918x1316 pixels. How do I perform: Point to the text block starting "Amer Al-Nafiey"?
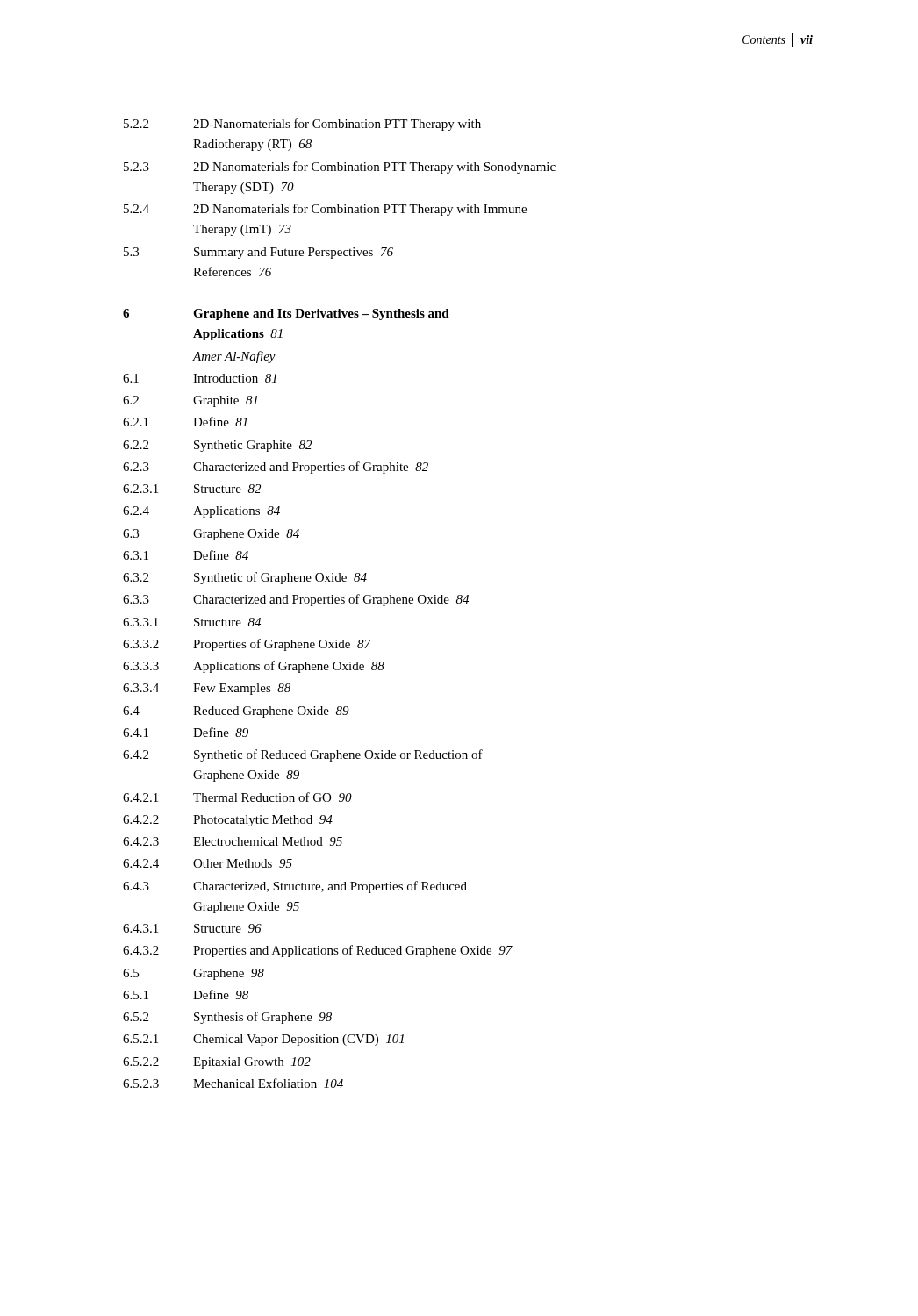coord(234,356)
